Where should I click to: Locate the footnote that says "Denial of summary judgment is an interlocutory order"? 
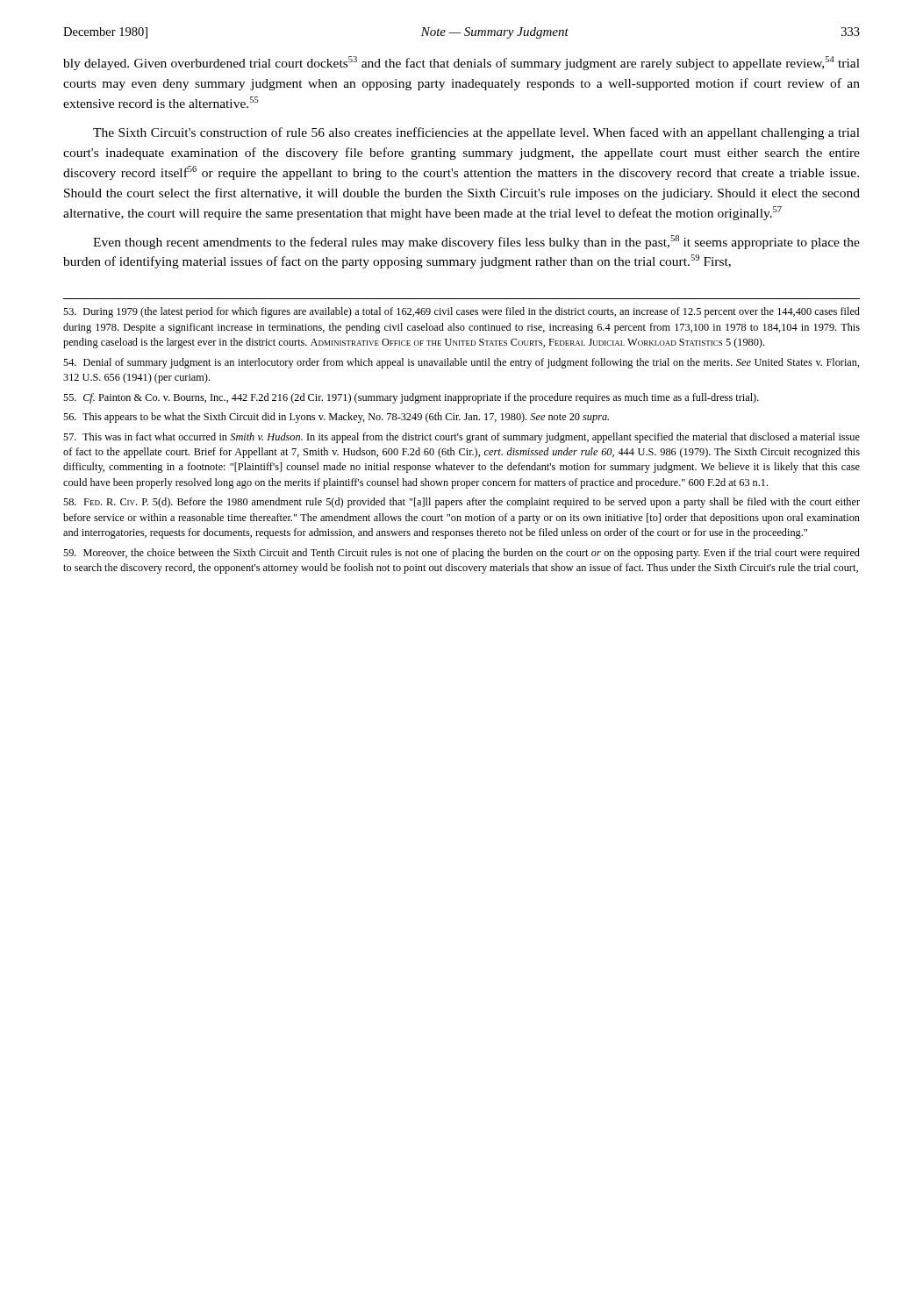(461, 370)
